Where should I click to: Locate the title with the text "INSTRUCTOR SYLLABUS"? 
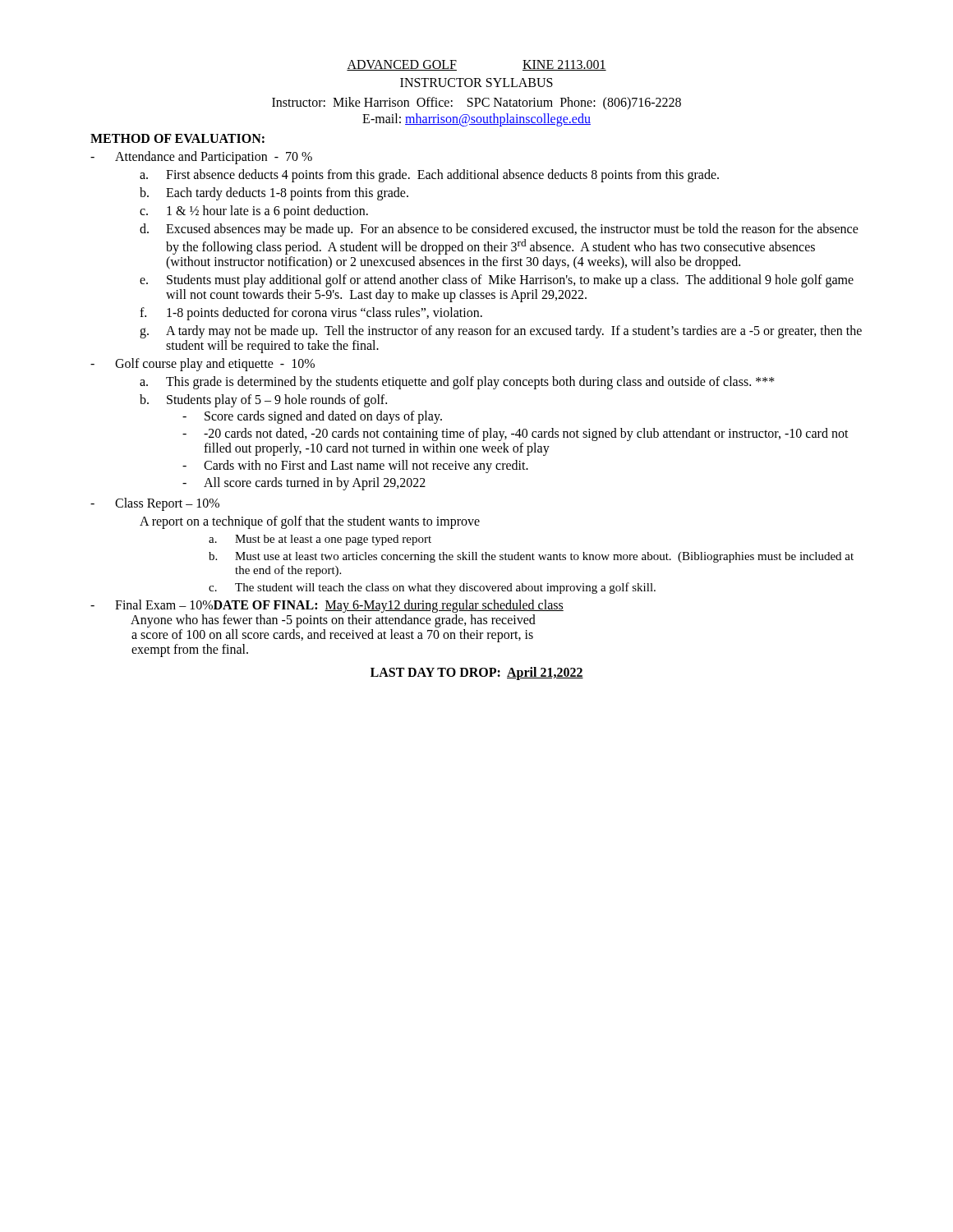pyautogui.click(x=476, y=83)
